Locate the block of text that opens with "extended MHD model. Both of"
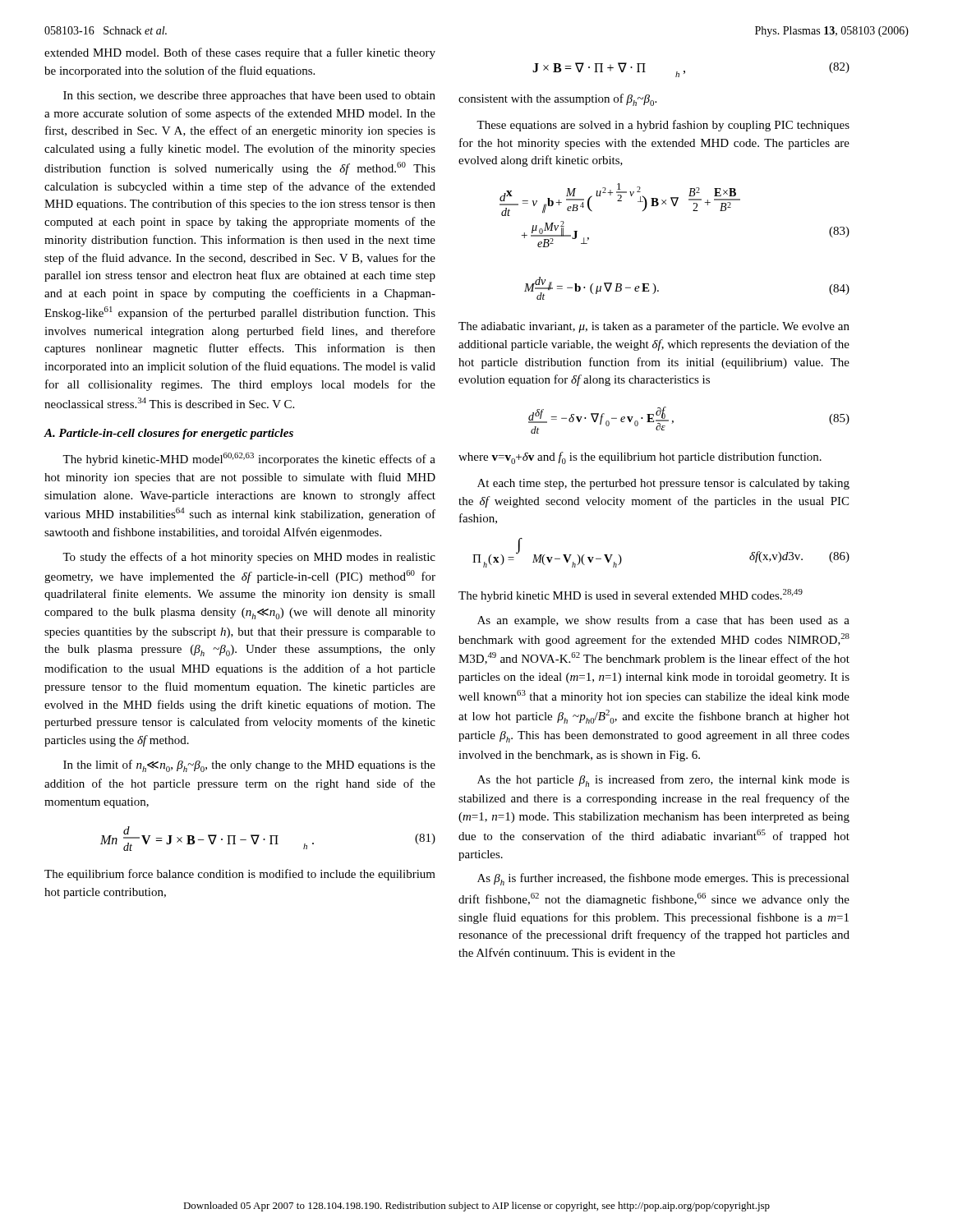 [240, 229]
